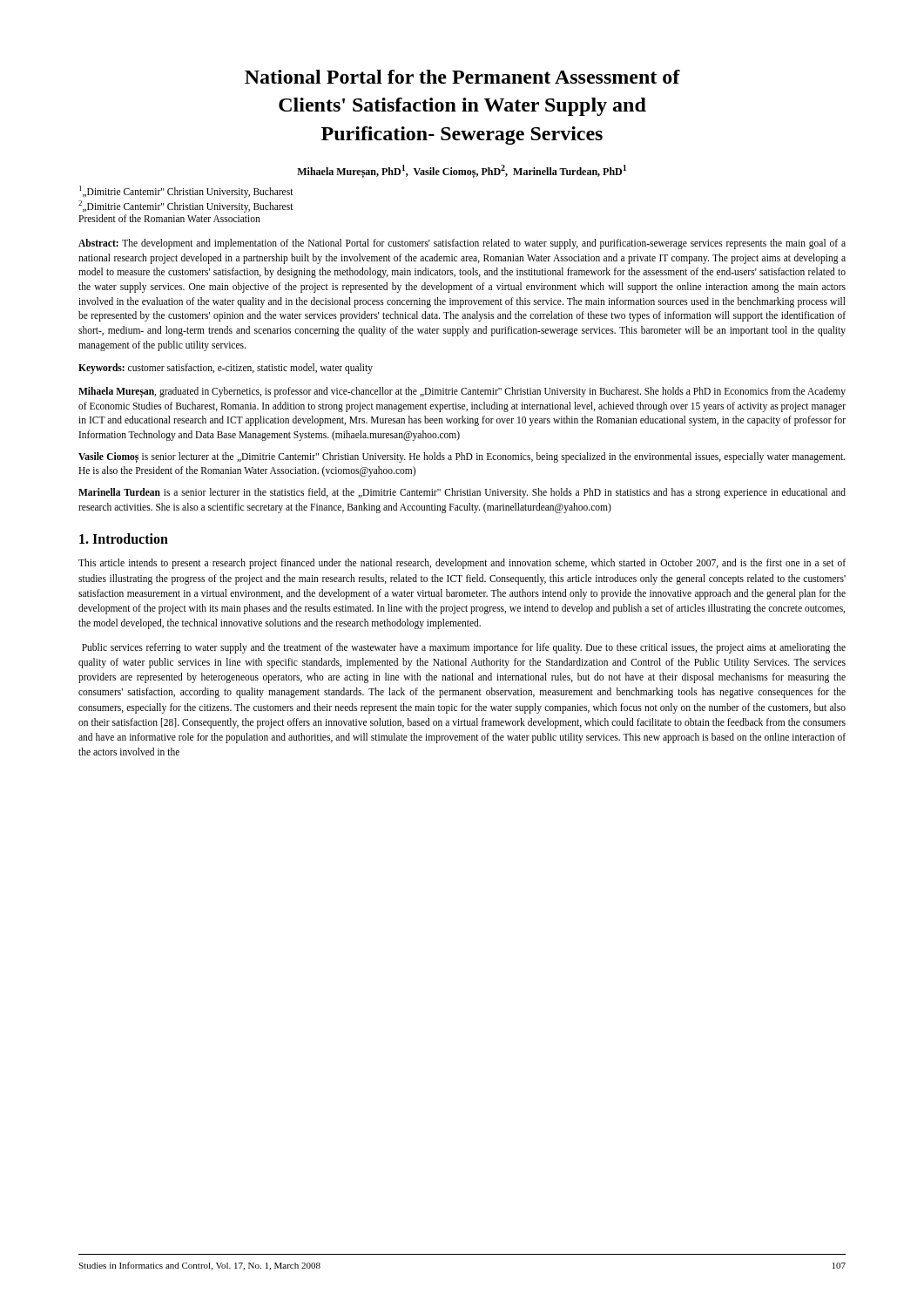The height and width of the screenshot is (1307, 924).
Task: Select the region starting "This article intends to present a research"
Action: [462, 593]
